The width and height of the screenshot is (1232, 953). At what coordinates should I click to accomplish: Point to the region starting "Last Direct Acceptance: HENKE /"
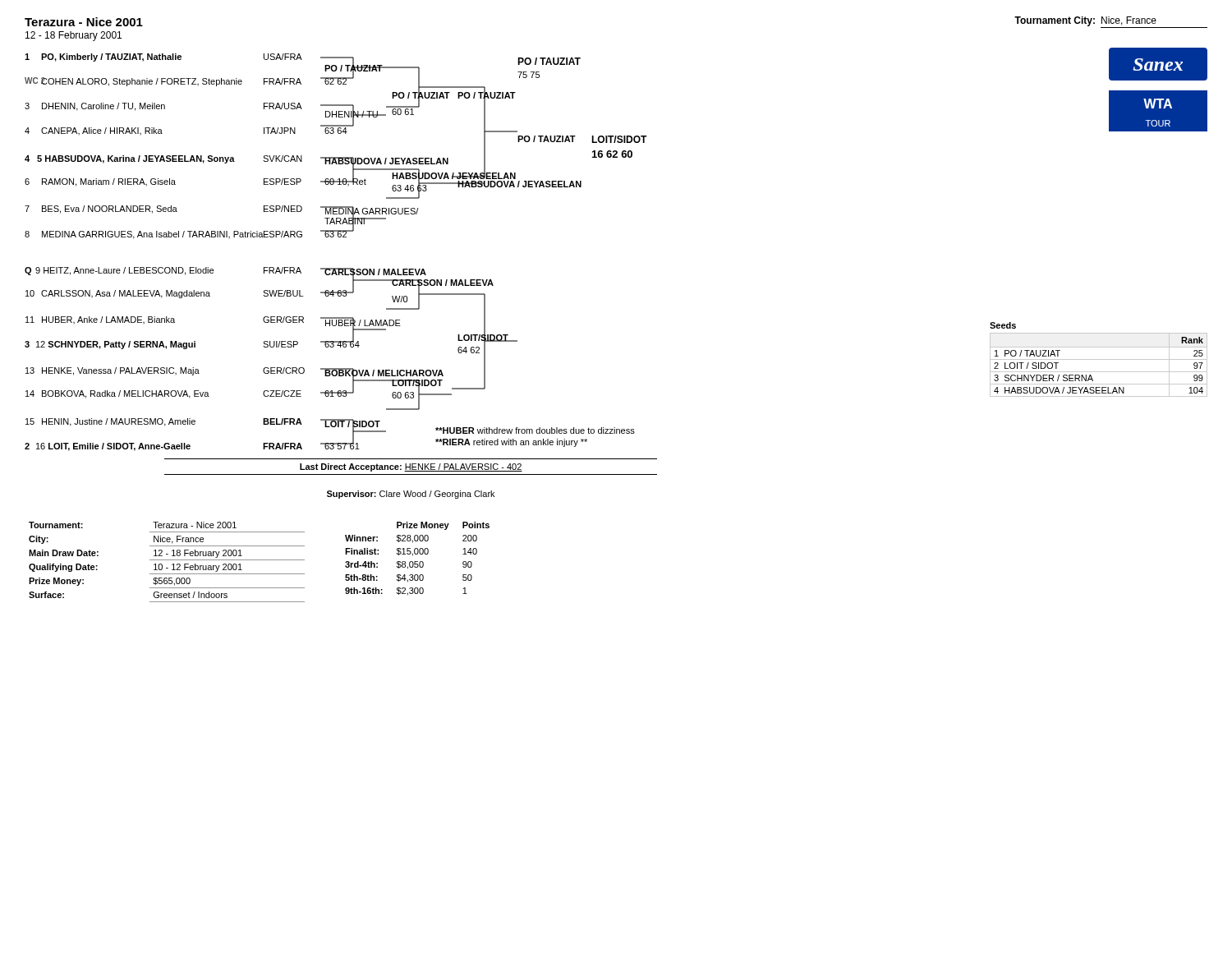[x=411, y=467]
